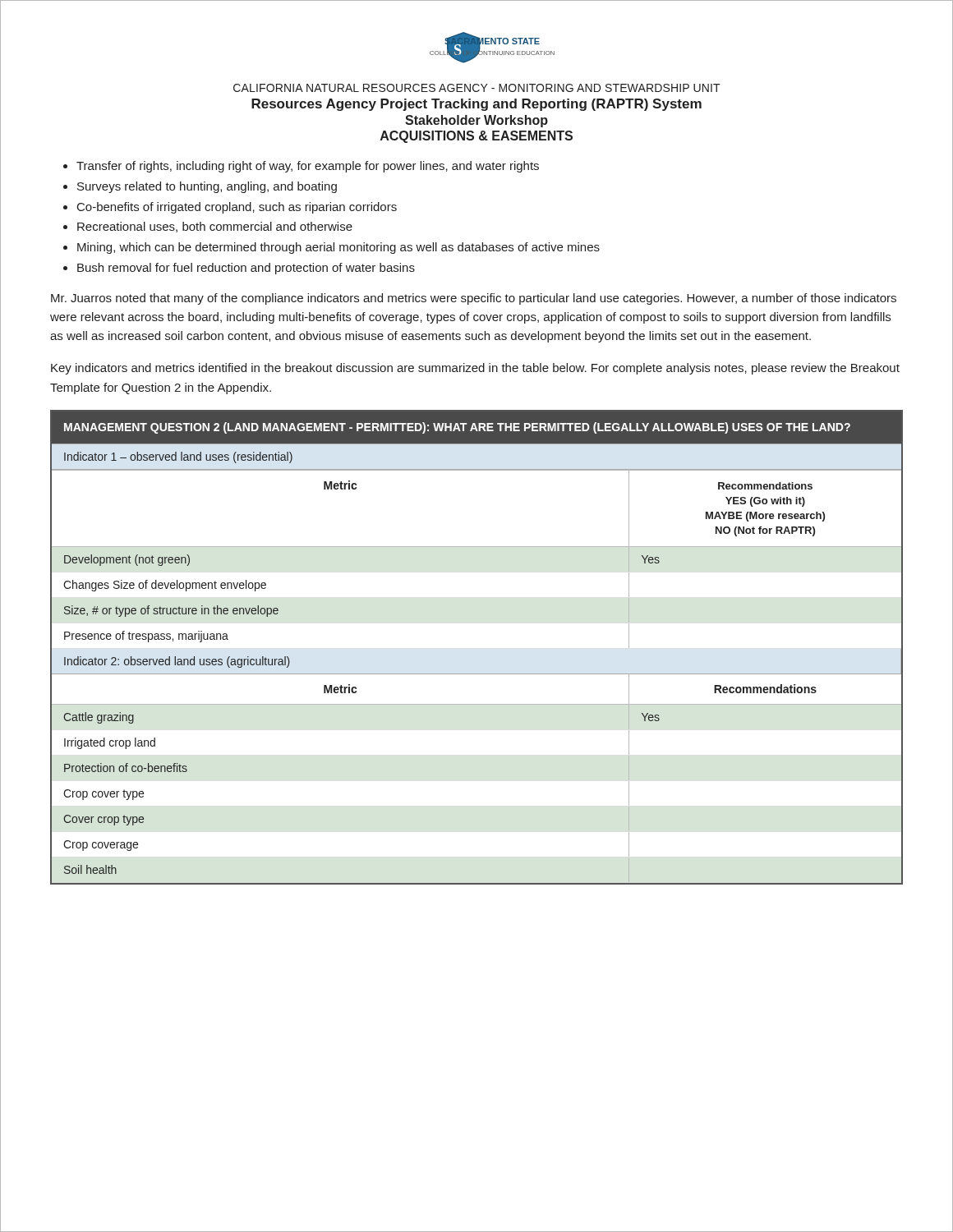Viewport: 953px width, 1232px height.
Task: Find the region starting "Surveys related to hunting, angling, and boating"
Action: pyautogui.click(x=207, y=186)
